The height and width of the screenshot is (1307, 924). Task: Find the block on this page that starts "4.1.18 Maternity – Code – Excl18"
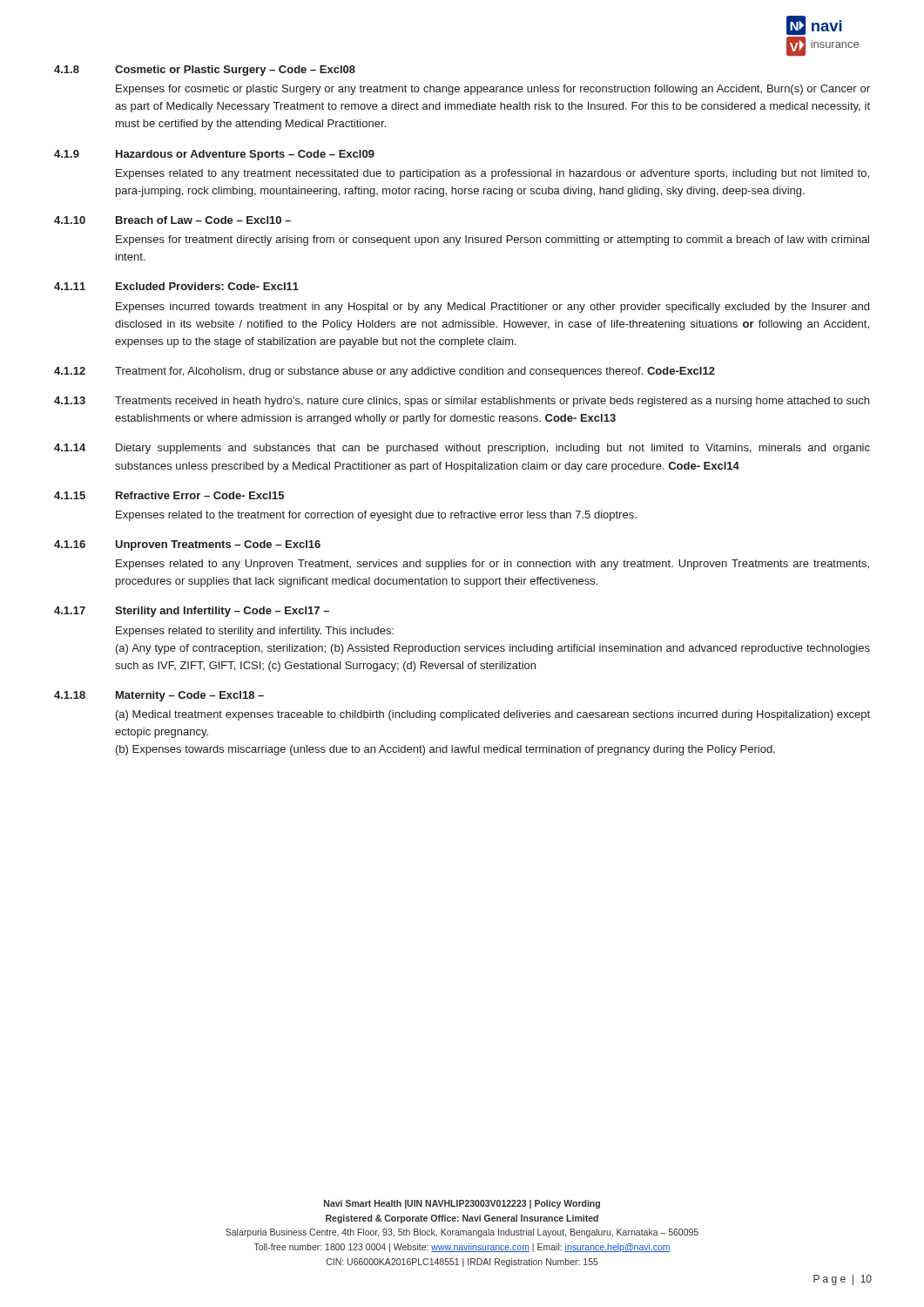(x=462, y=723)
